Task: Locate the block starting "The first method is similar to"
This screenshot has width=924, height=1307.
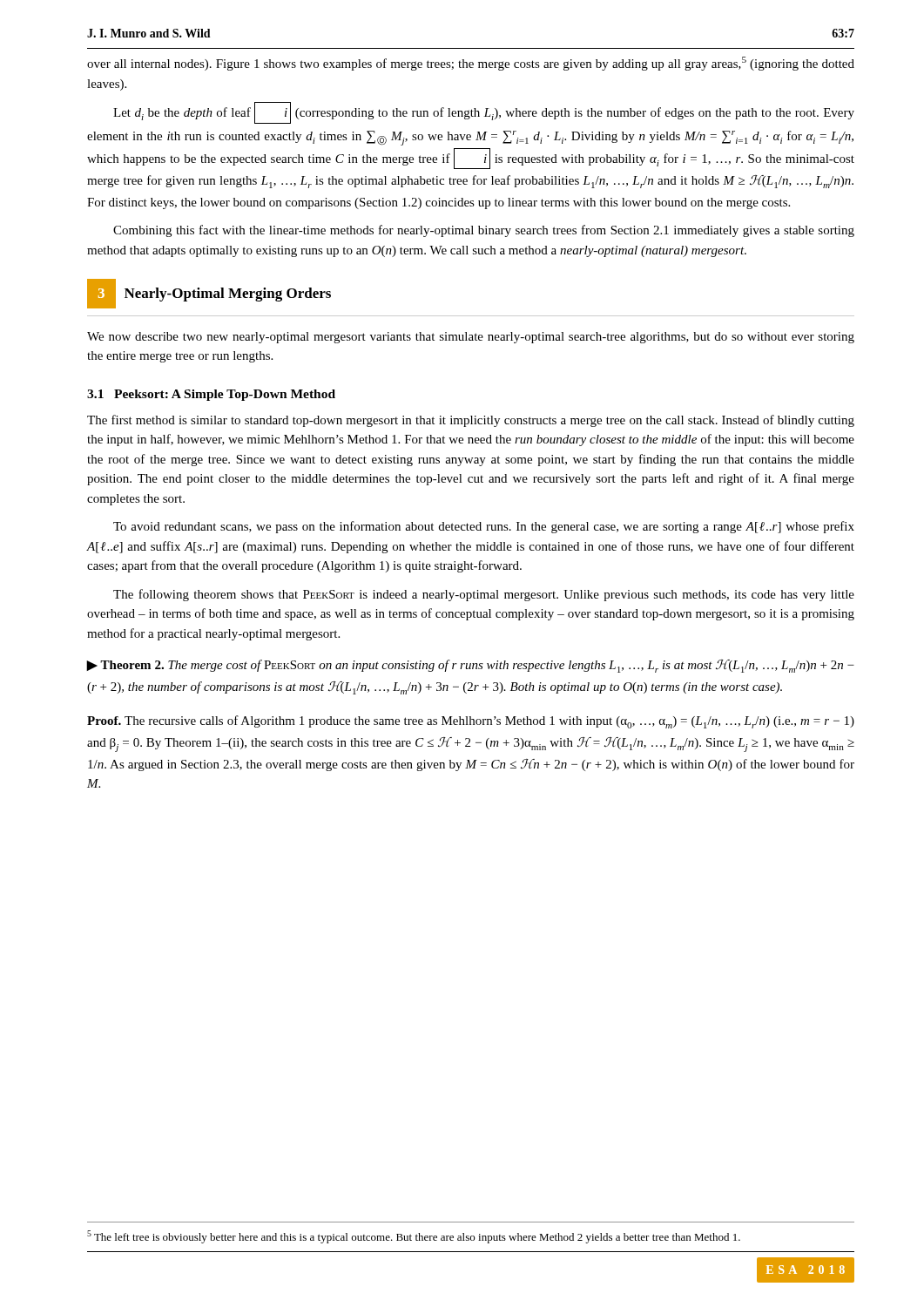Action: (471, 459)
